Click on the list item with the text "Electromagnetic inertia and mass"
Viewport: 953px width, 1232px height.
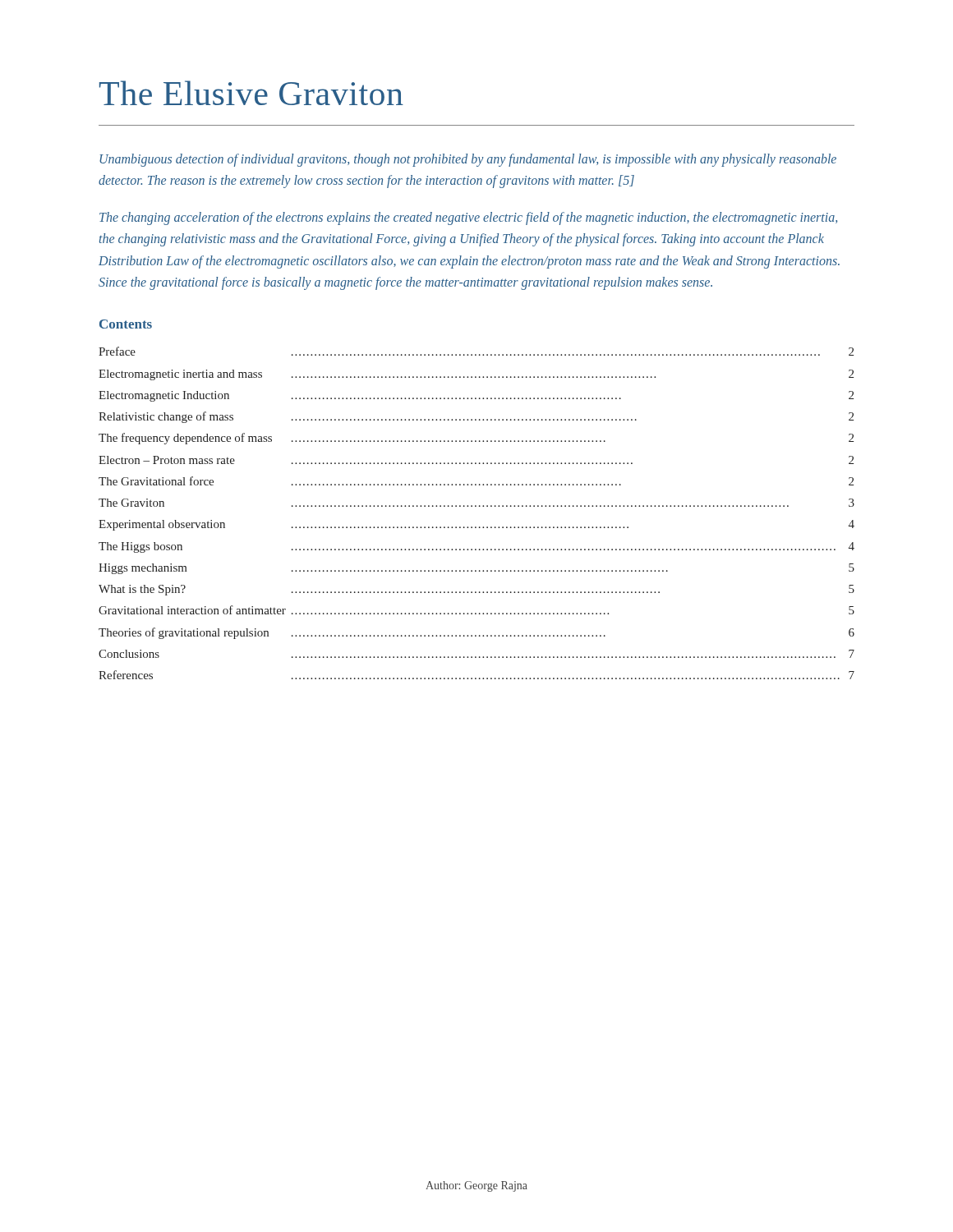click(476, 373)
